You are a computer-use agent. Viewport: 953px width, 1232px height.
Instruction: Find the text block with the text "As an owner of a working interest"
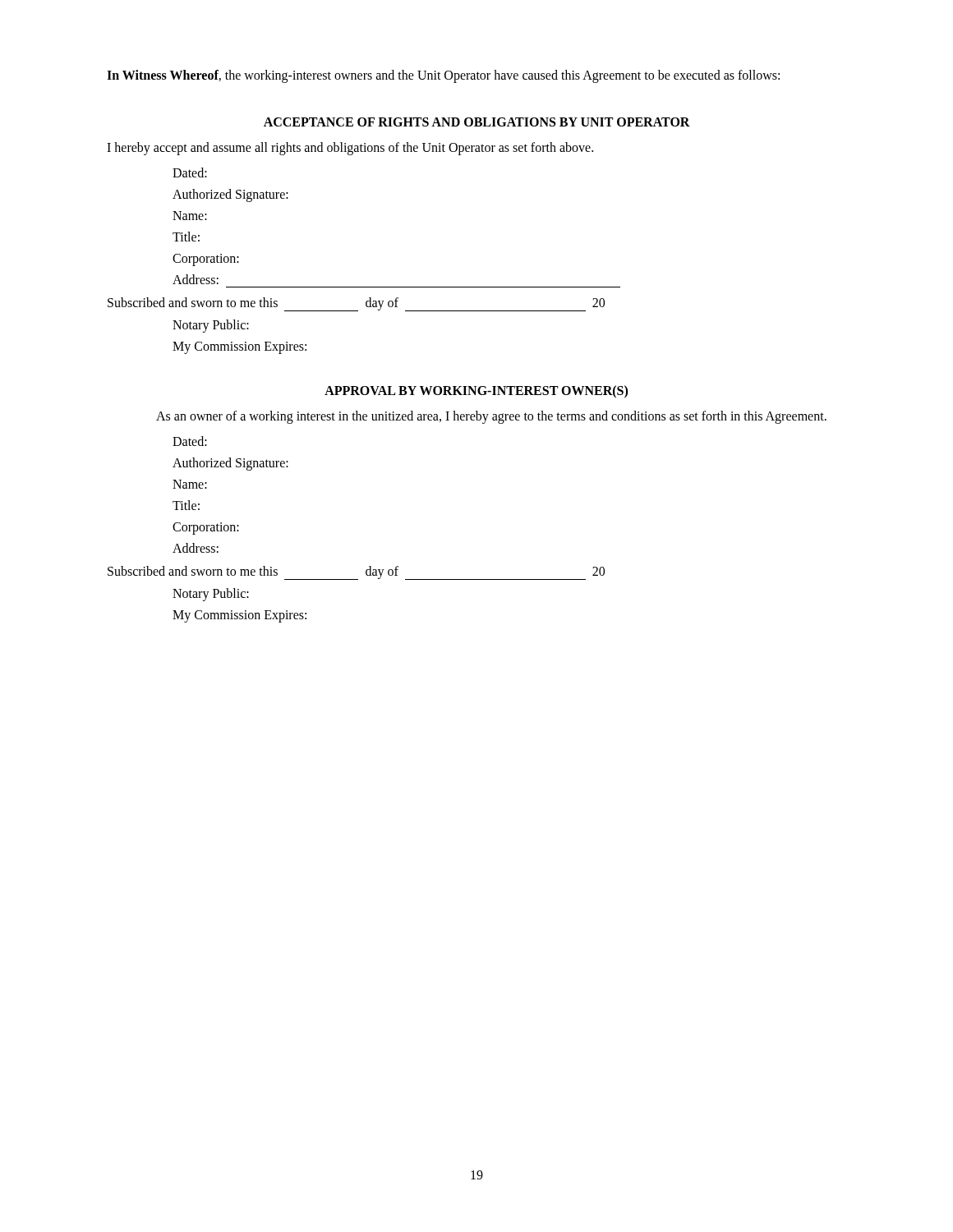(476, 416)
